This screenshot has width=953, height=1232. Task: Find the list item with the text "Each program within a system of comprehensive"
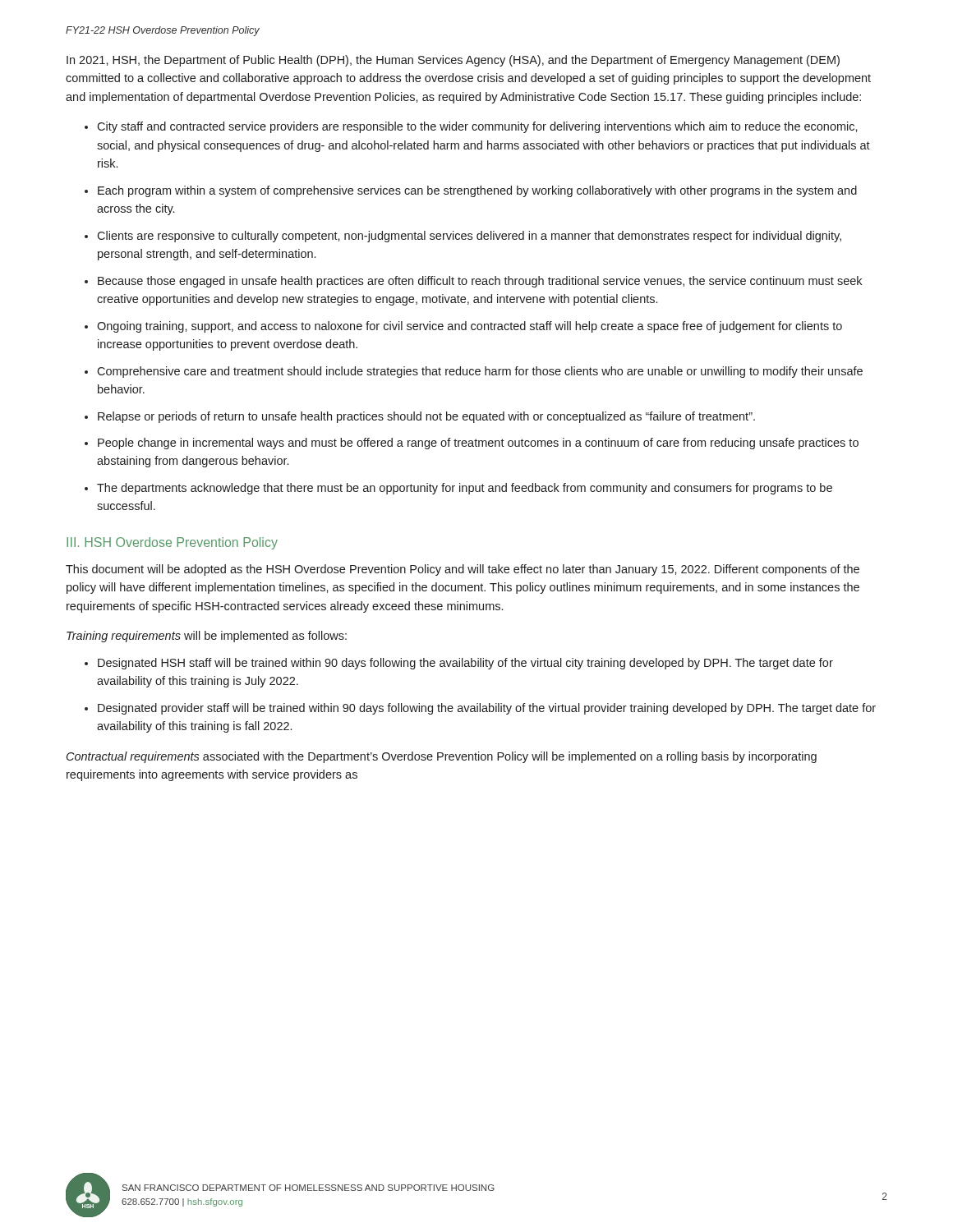tap(477, 200)
